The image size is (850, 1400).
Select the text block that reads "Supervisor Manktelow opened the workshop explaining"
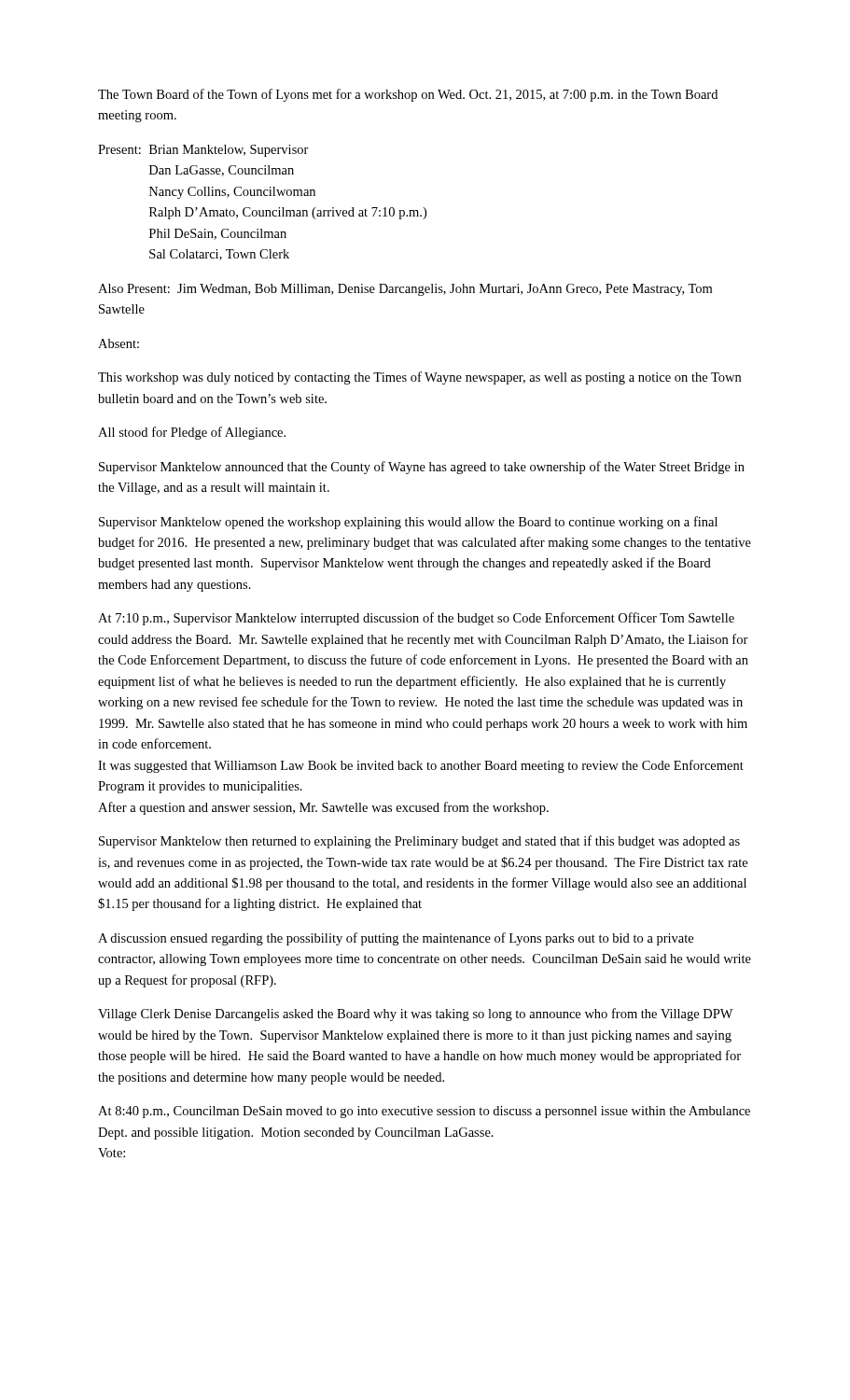(425, 553)
